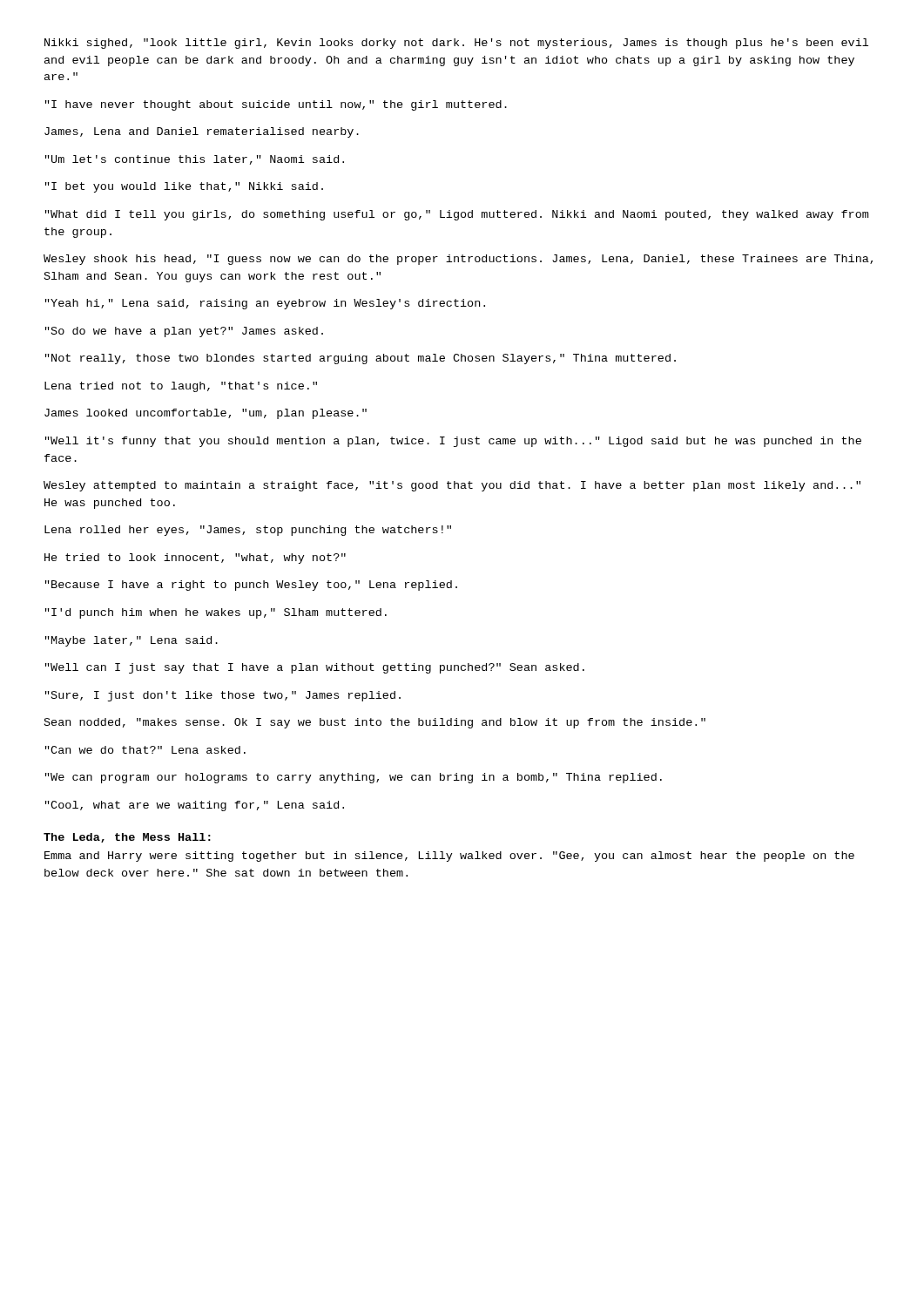Point to the block starting ""What did I tell"
The height and width of the screenshot is (1307, 924).
tap(456, 223)
